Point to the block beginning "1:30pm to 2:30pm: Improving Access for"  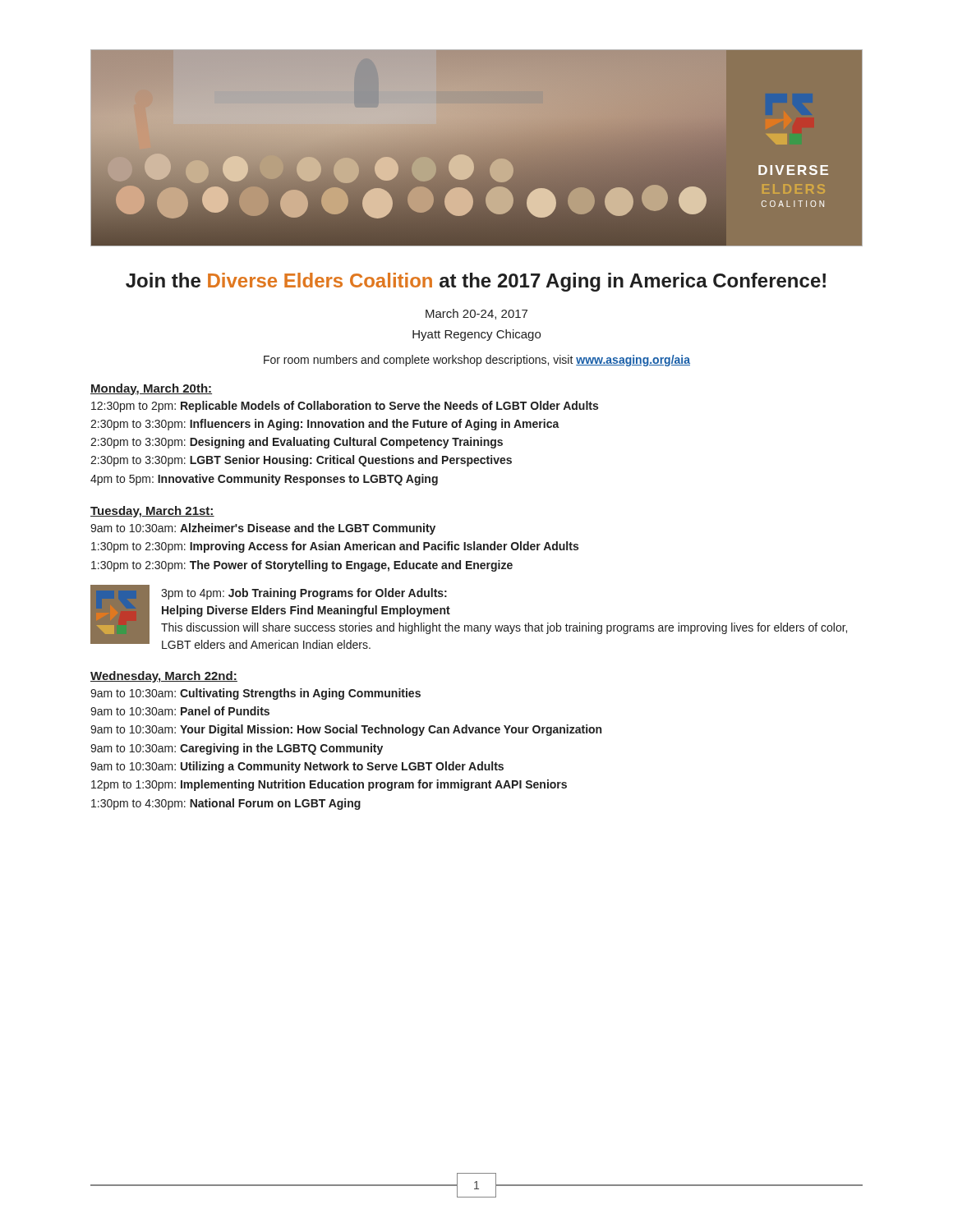[335, 546]
